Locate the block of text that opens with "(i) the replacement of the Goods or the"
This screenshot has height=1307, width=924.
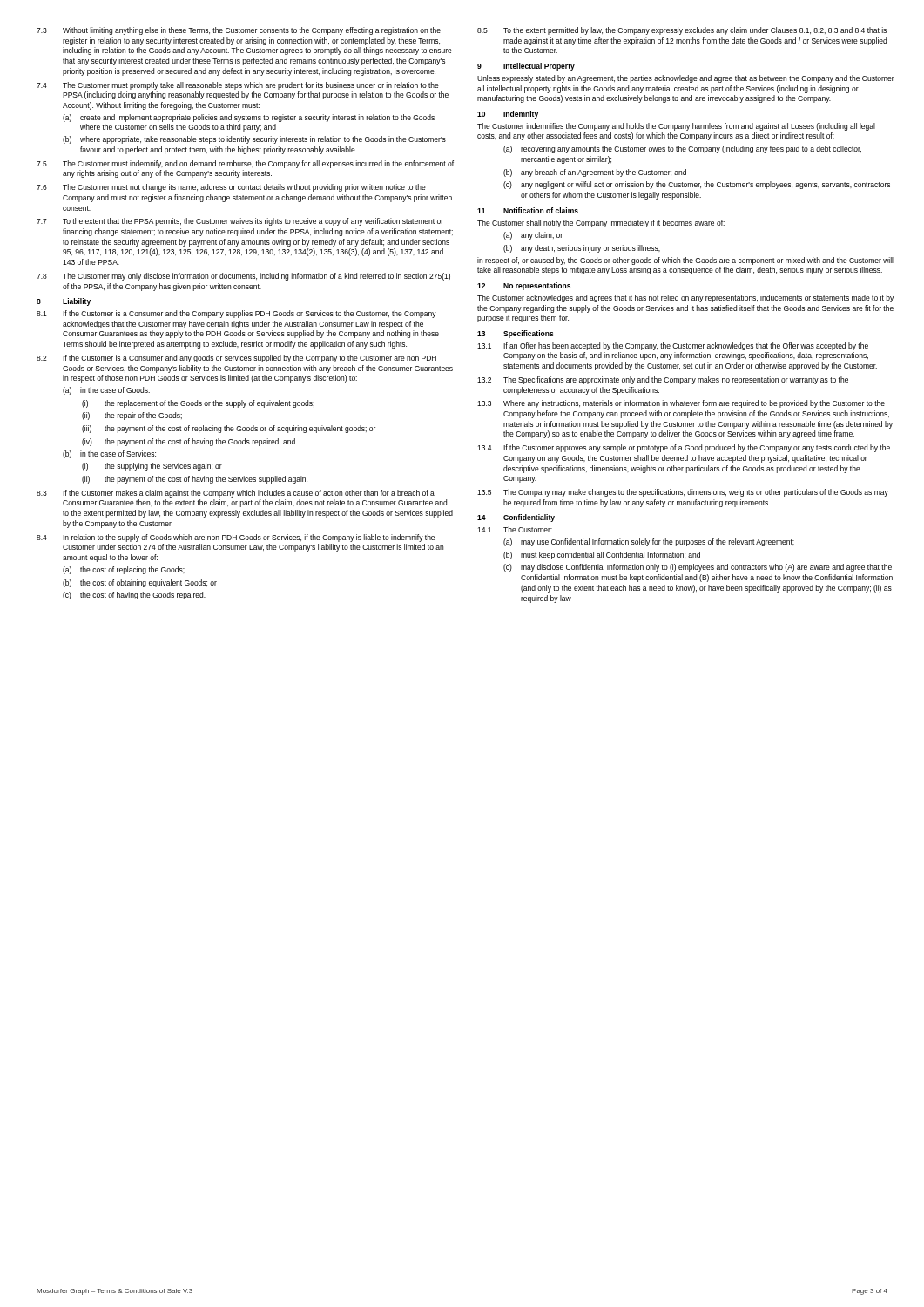click(x=268, y=404)
